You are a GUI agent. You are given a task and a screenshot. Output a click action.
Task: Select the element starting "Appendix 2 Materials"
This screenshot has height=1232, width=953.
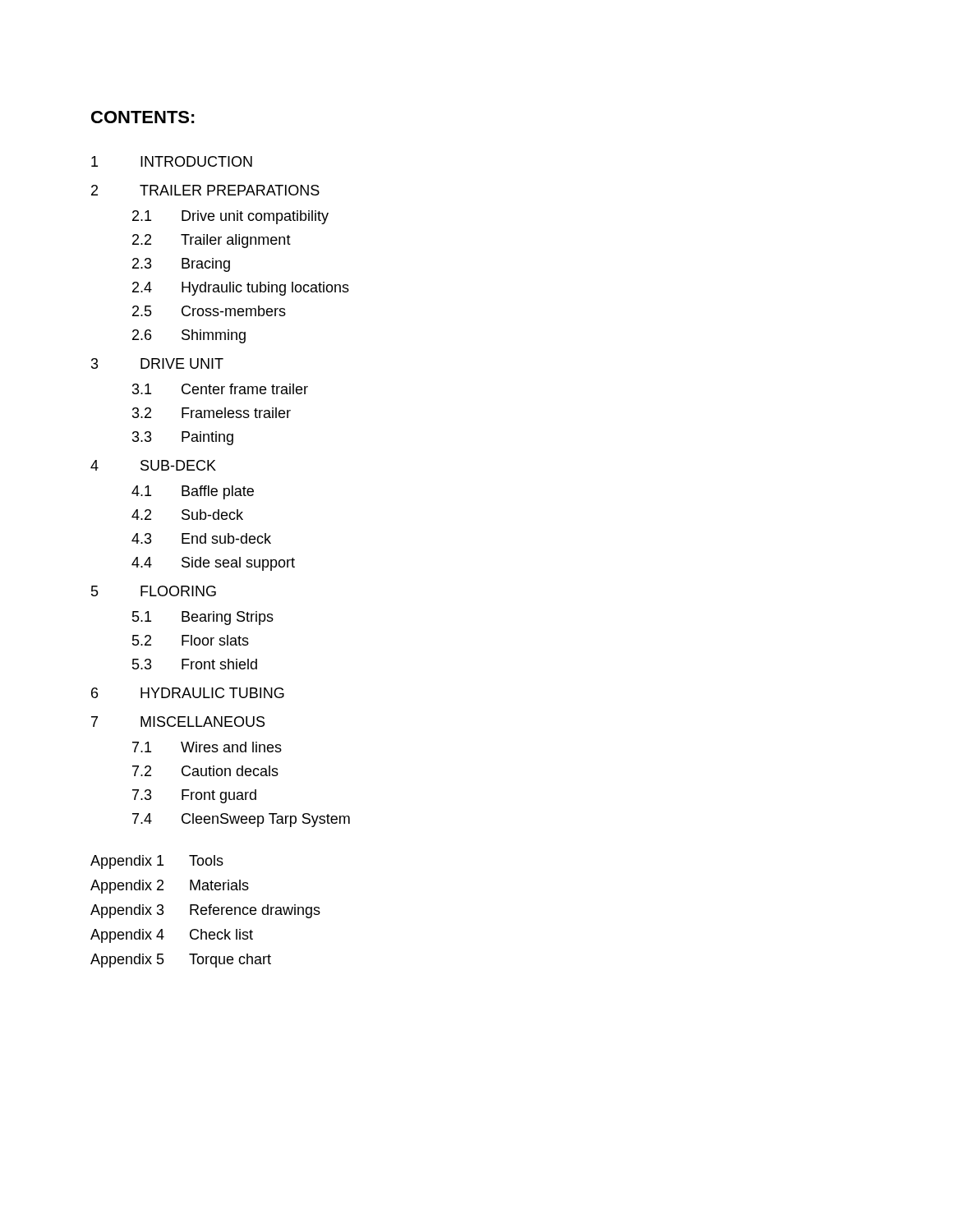[170, 886]
